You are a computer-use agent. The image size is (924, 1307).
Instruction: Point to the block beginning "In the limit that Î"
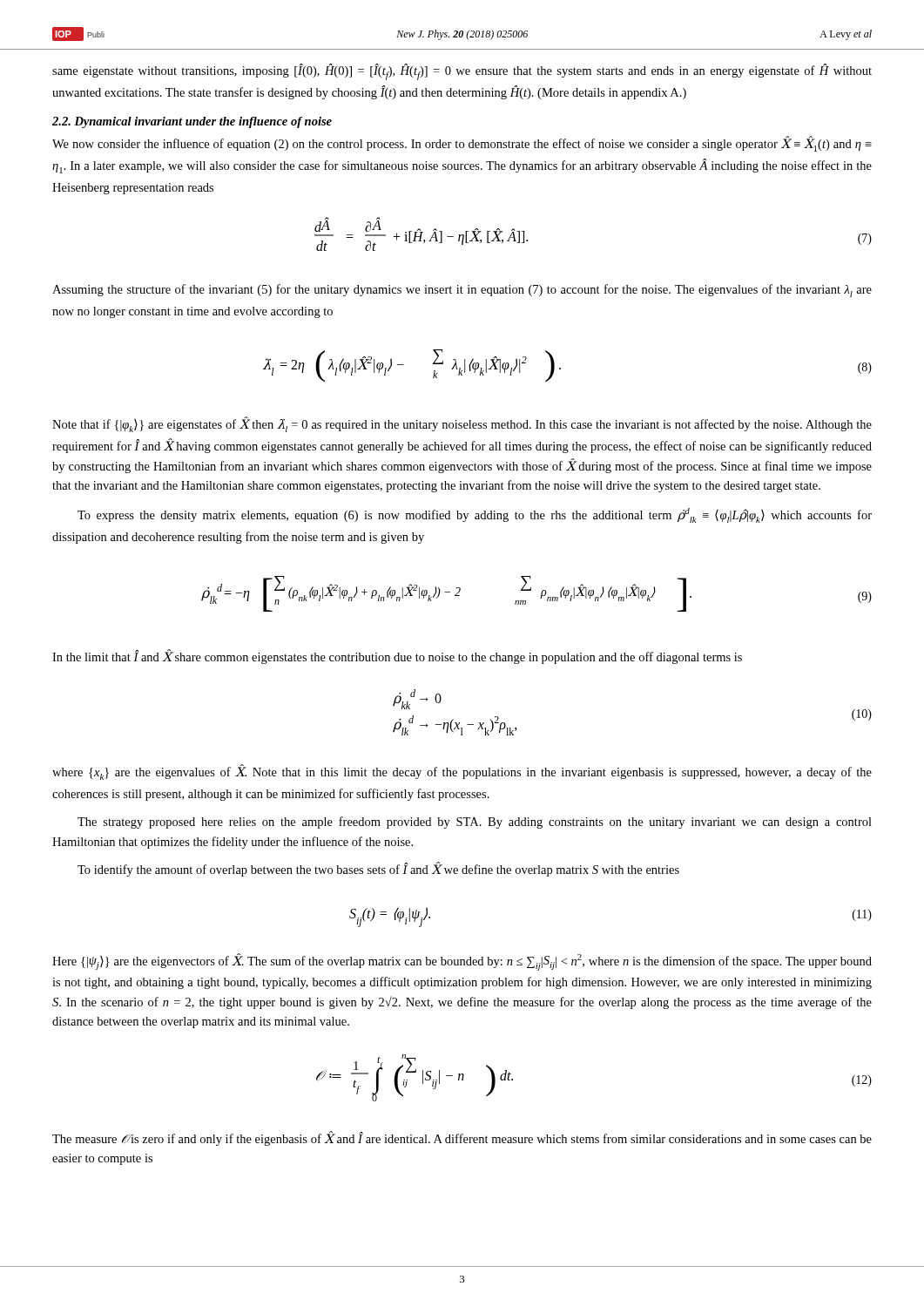pos(397,657)
